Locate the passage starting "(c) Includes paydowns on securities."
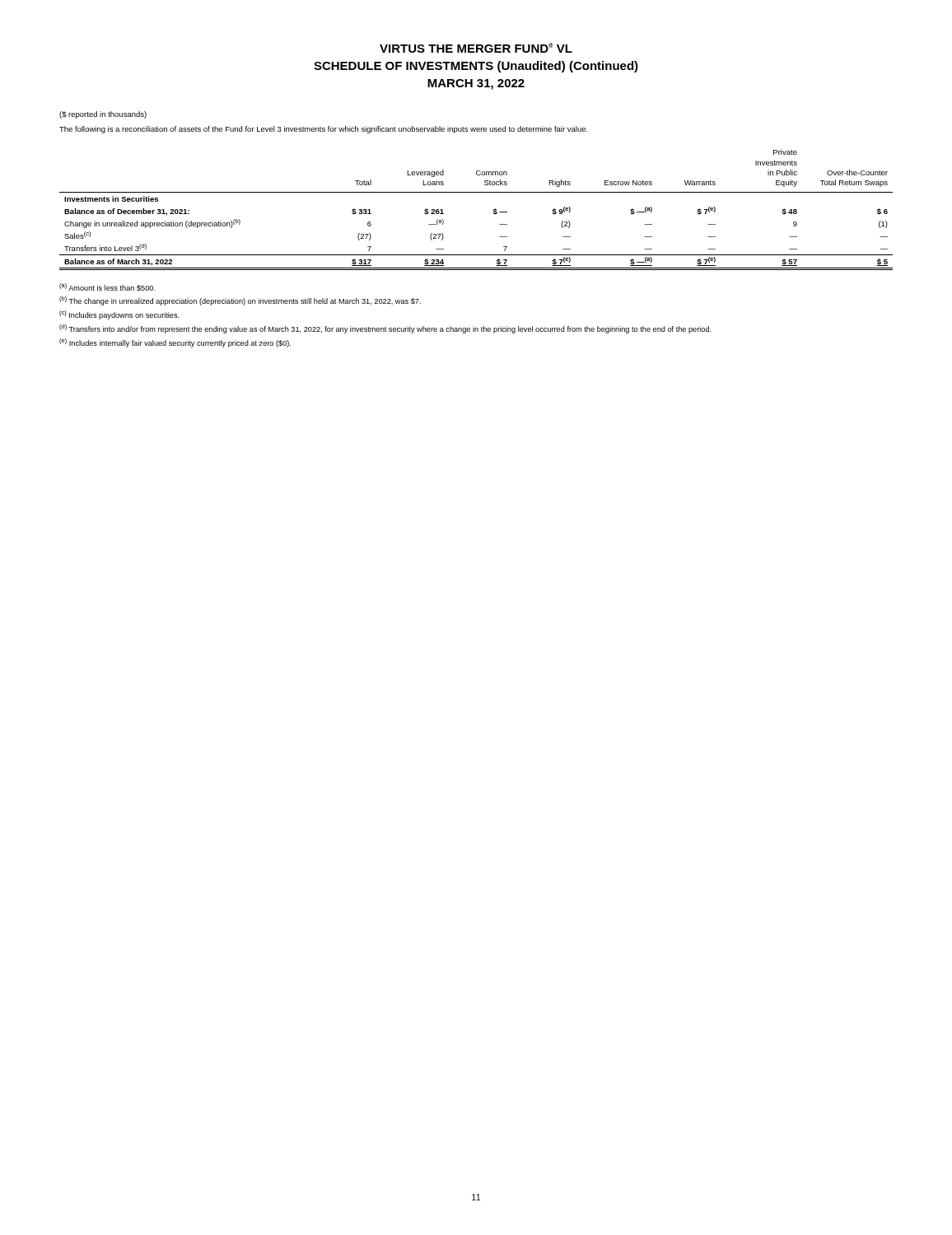The image size is (952, 1235). (x=119, y=315)
